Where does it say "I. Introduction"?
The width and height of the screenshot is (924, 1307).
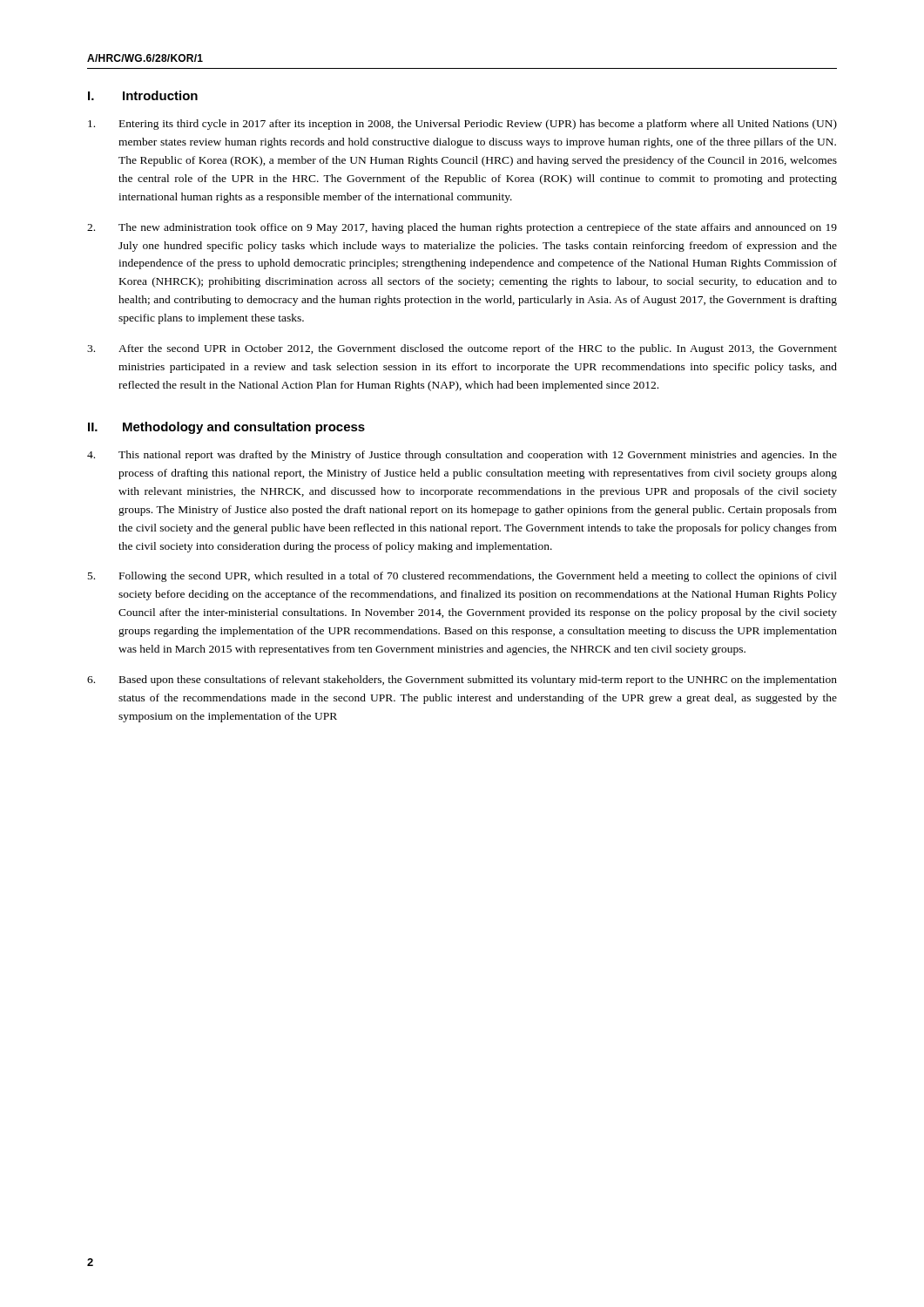(x=143, y=95)
